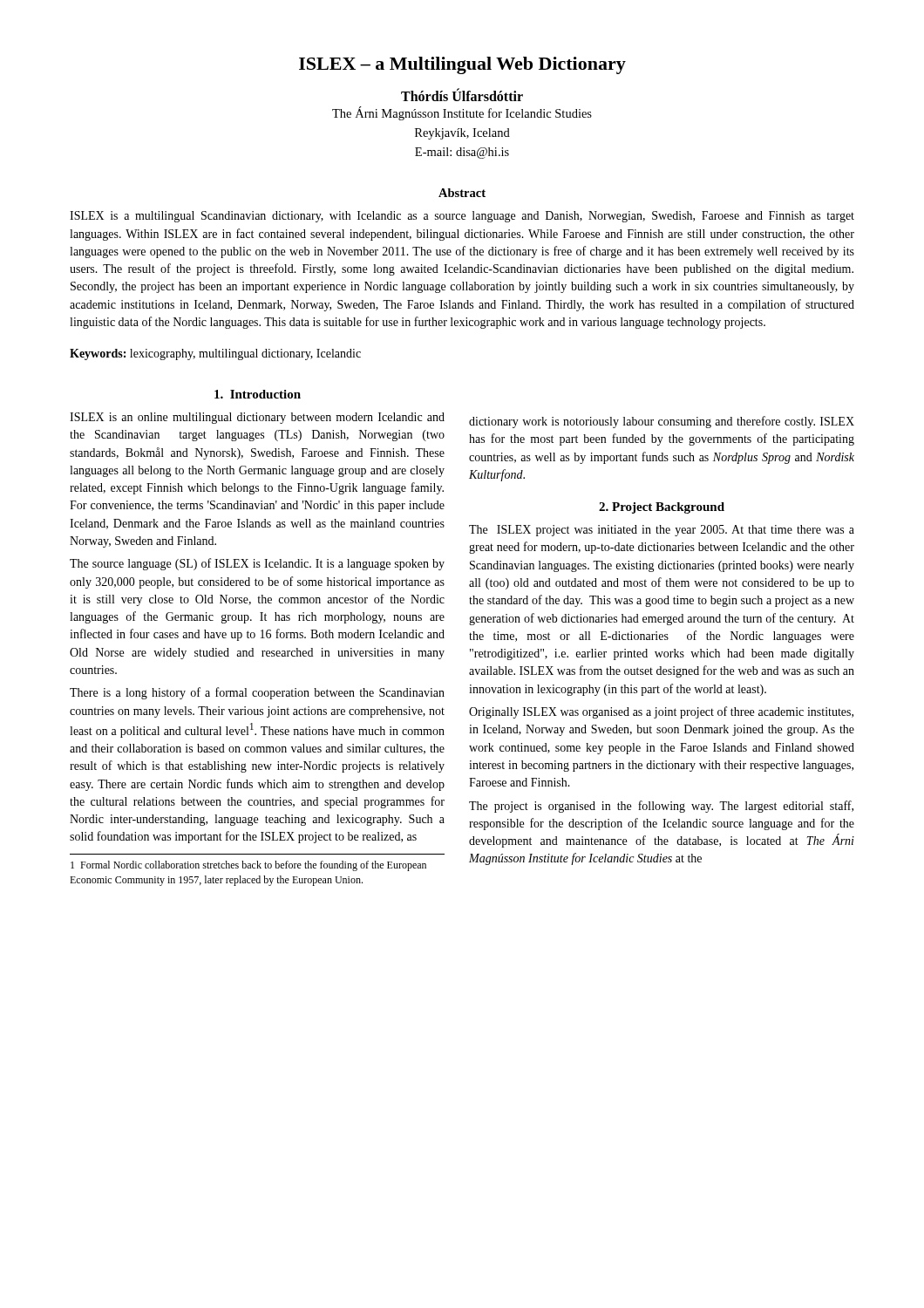Click on the region starting "1 Formal Nordic"
This screenshot has width=924, height=1308.
(x=248, y=872)
